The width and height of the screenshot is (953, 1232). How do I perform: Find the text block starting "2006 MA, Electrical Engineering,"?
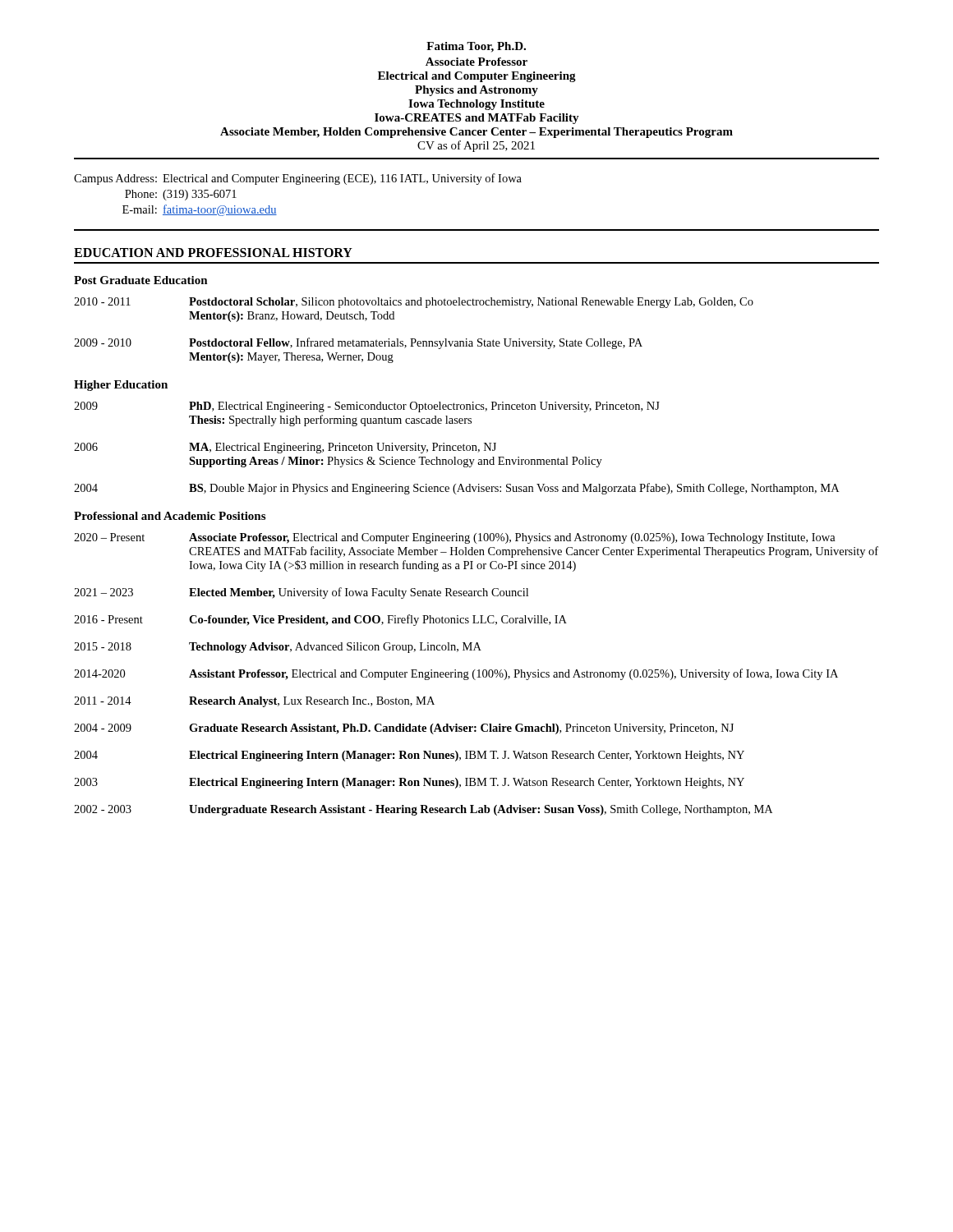(476, 454)
